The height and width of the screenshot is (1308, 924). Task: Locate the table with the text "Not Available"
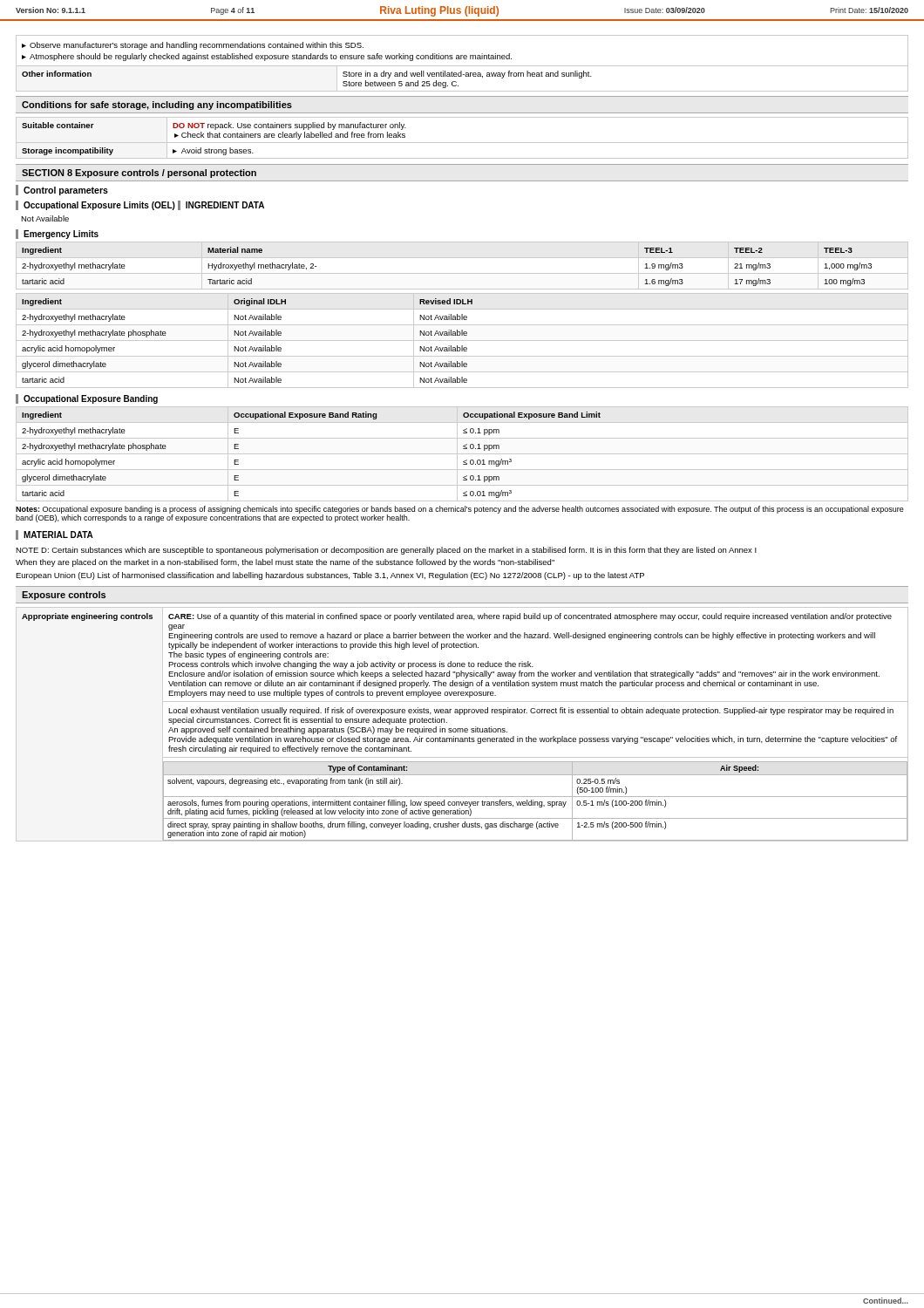(462, 341)
